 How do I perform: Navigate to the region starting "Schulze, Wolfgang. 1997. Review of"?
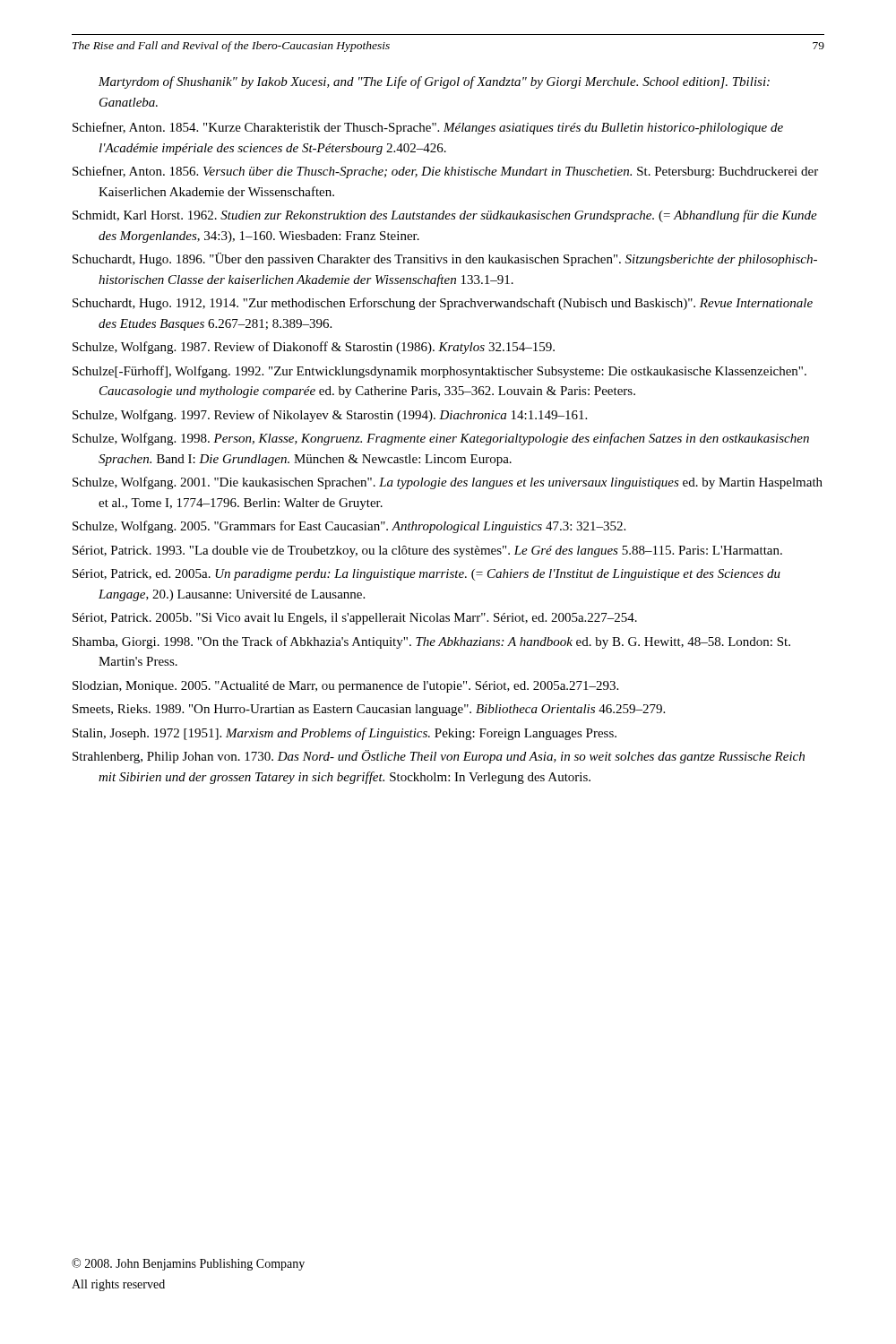point(330,414)
